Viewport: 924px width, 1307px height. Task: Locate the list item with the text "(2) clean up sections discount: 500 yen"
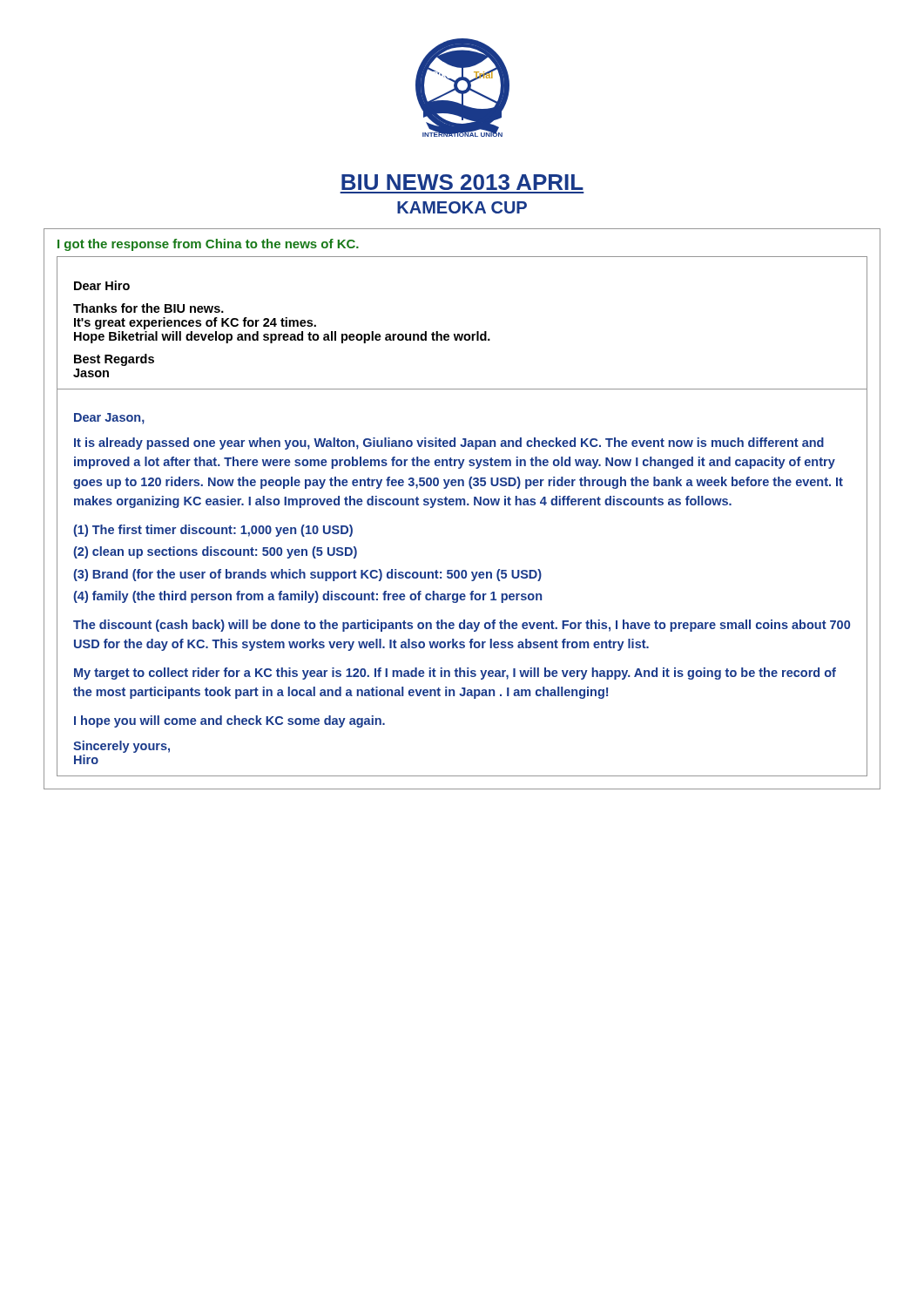pyautogui.click(x=215, y=552)
